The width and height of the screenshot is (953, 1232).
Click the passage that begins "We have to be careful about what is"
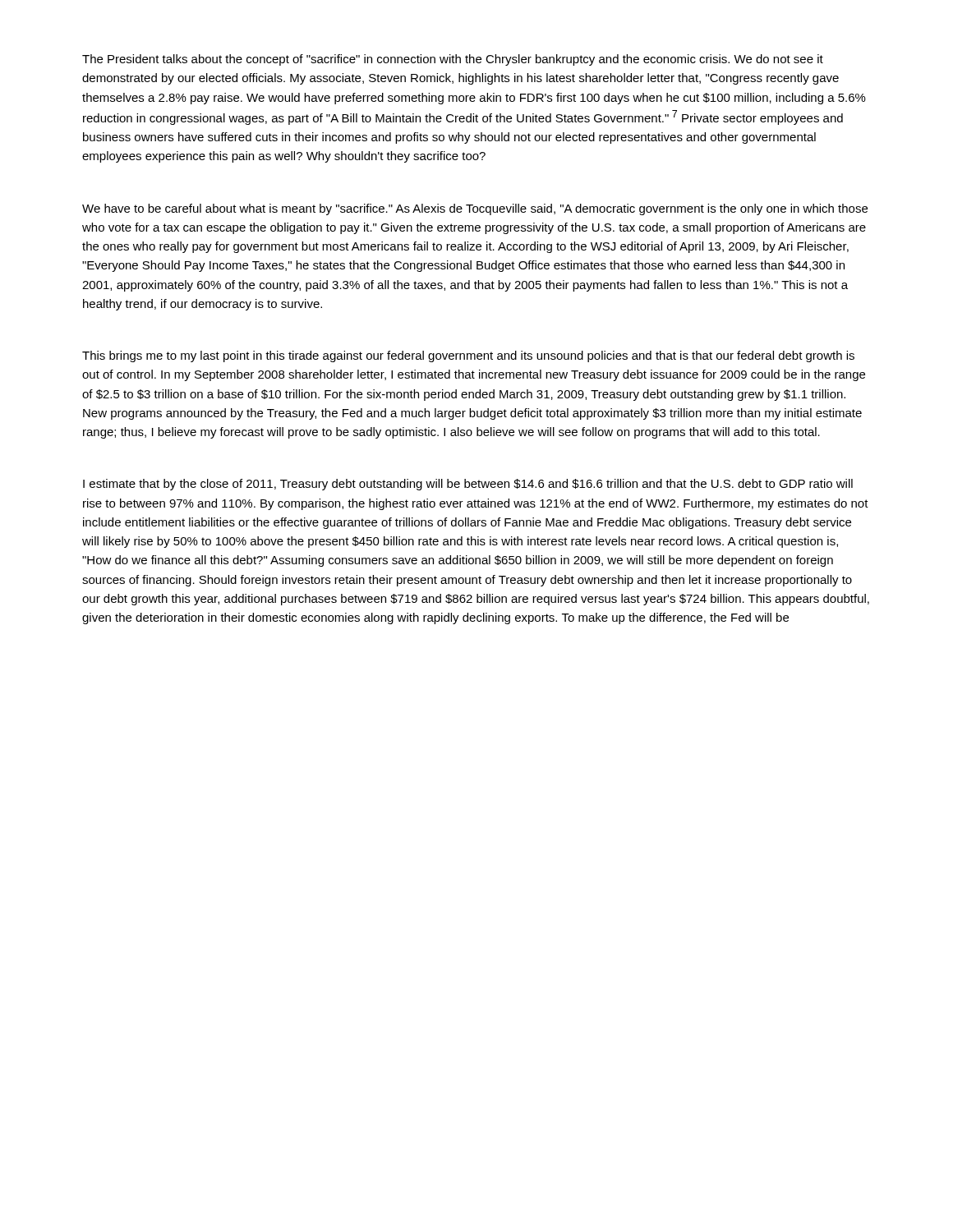tap(475, 256)
